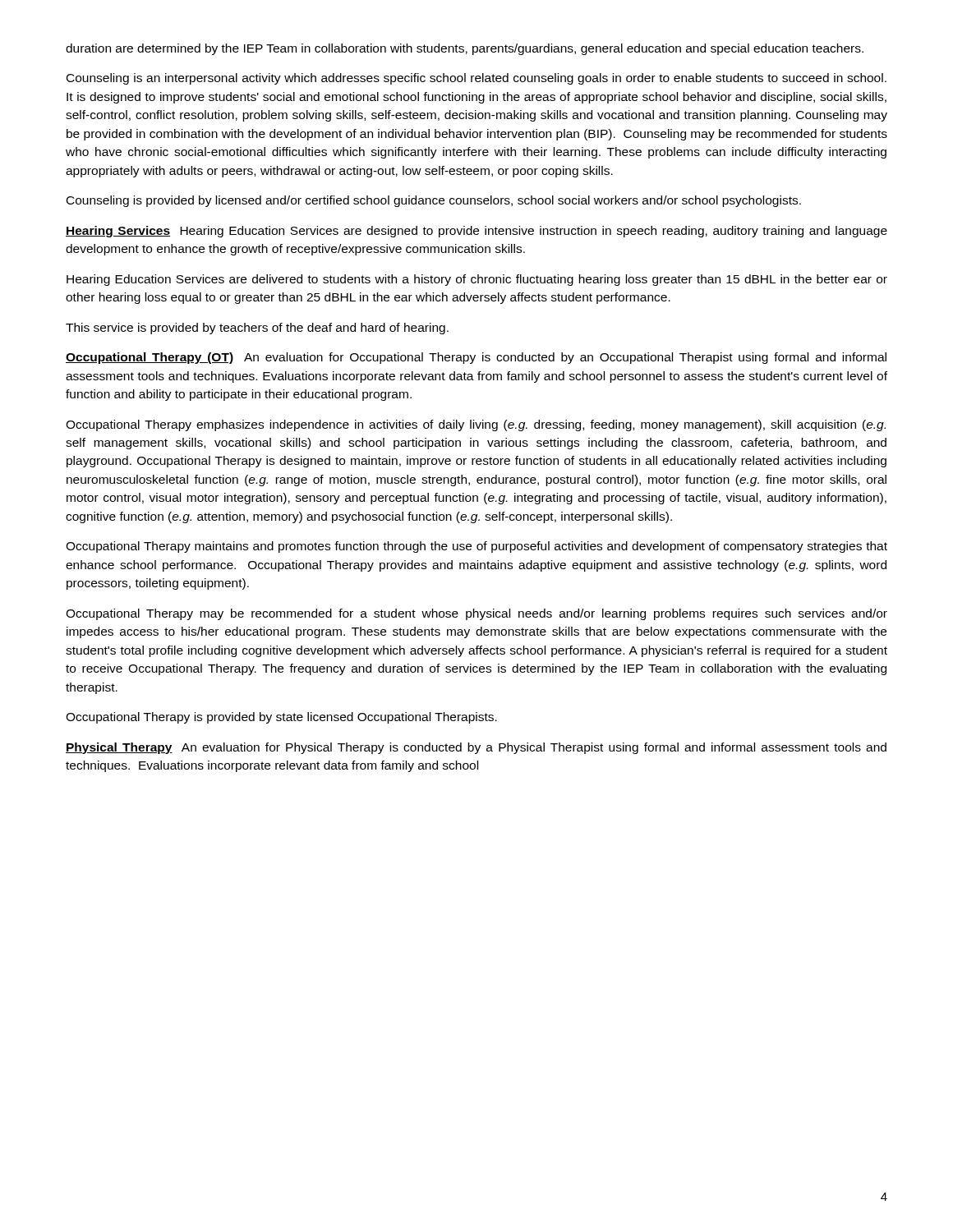Point to the passage starting "Occupational Therapy may be"
The height and width of the screenshot is (1232, 953).
(x=476, y=650)
